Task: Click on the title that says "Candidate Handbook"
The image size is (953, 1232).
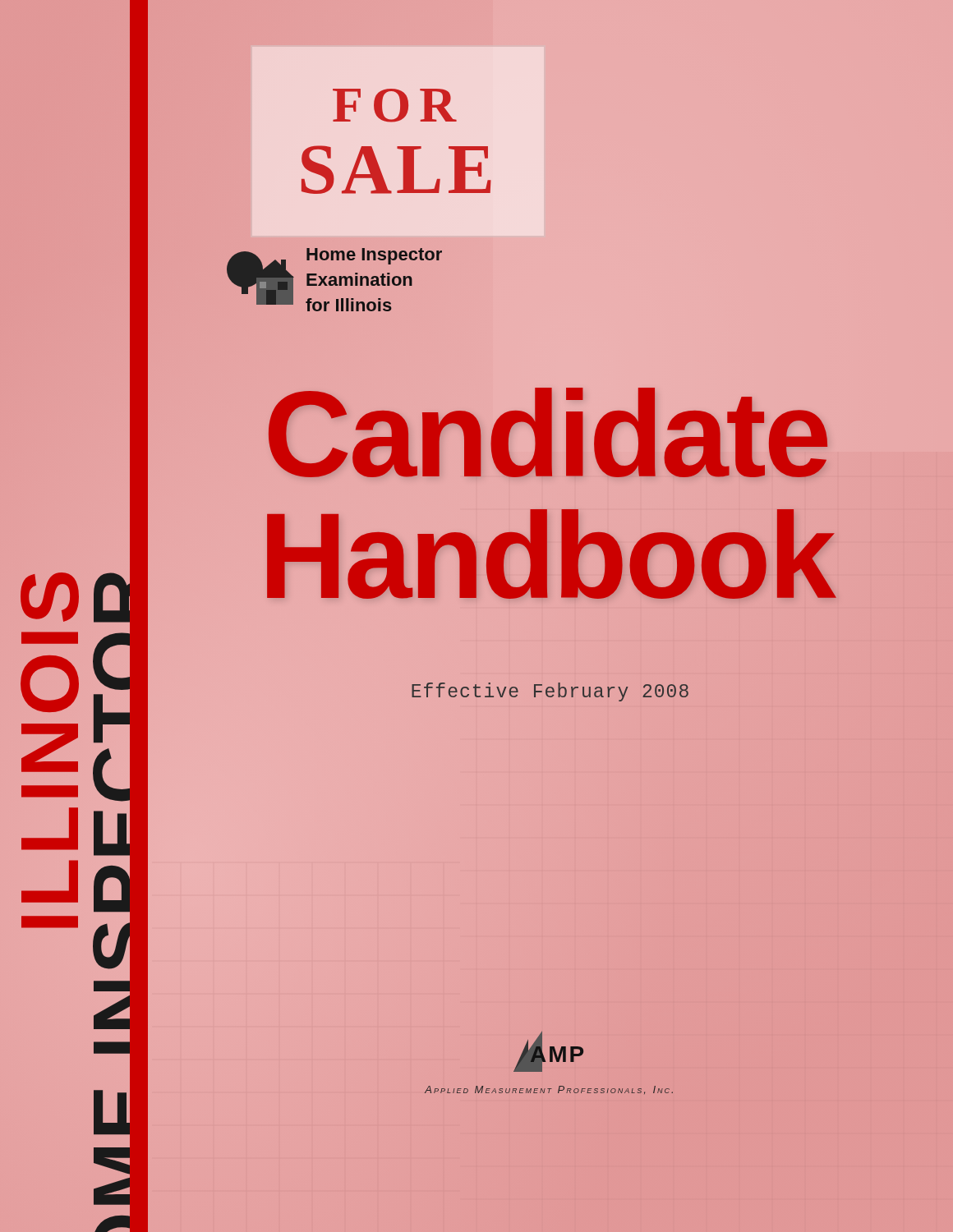Action: [x=546, y=495]
